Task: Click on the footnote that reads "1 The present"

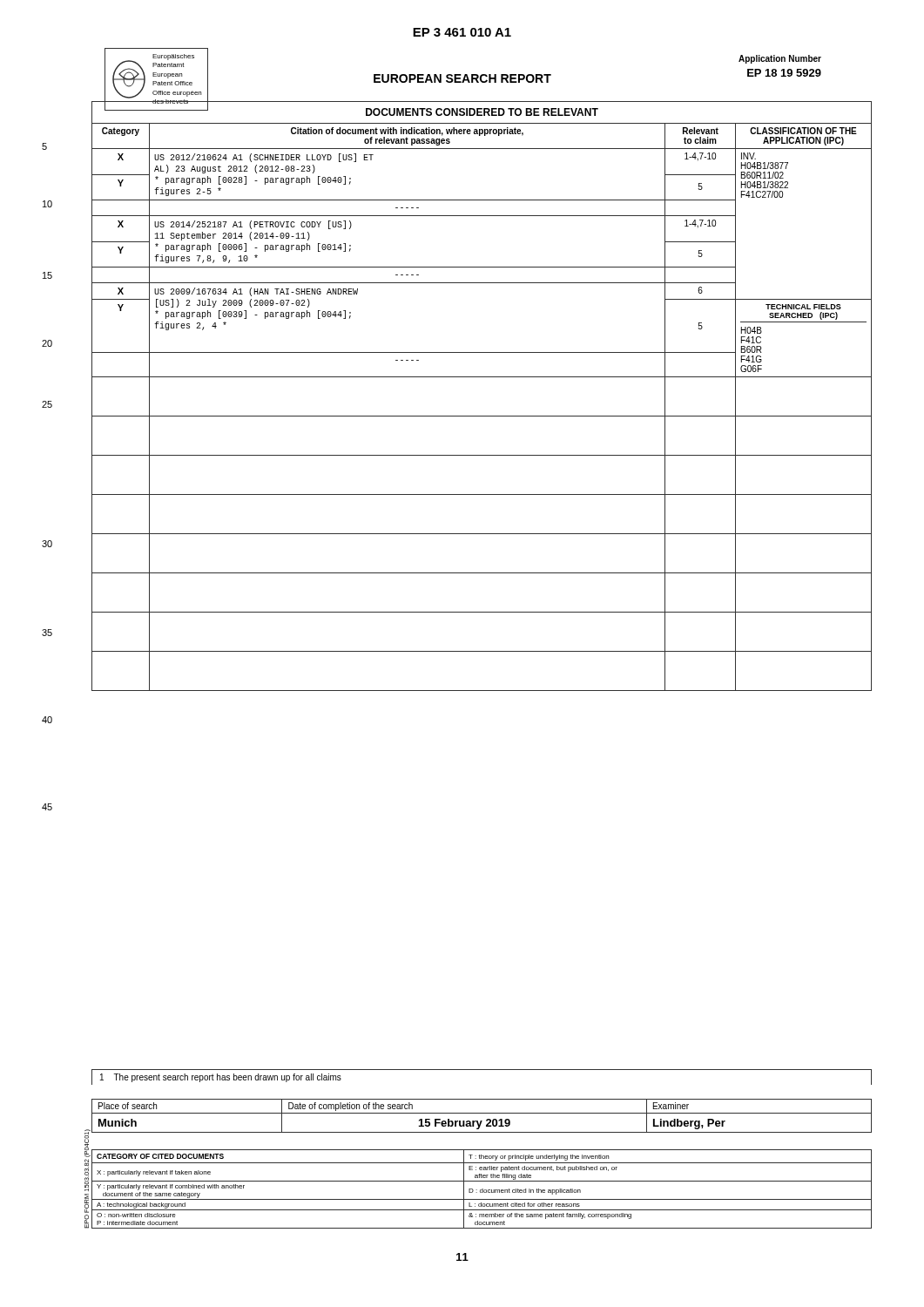Action: point(220,1077)
